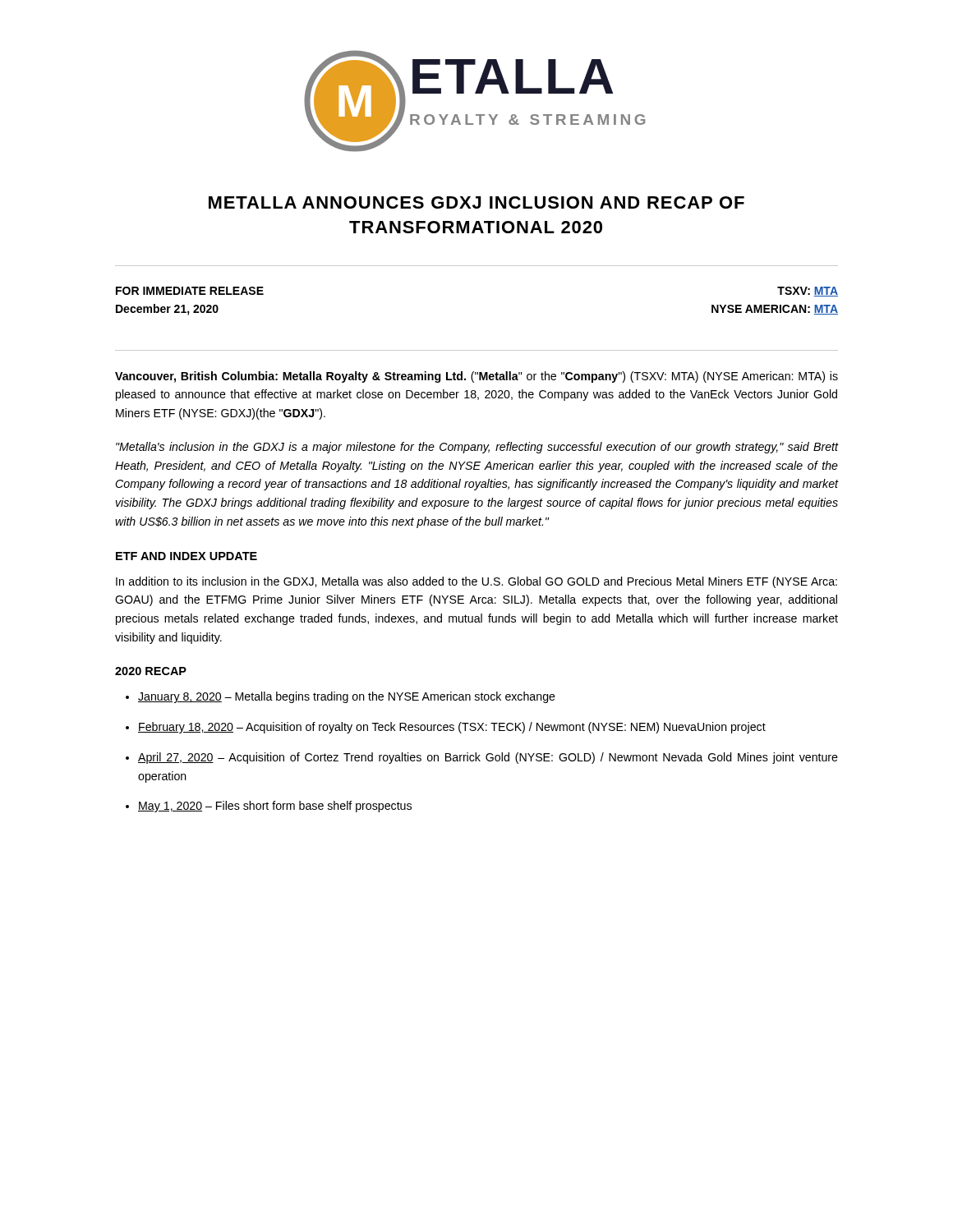Find the text starting "ETF AND INDEX"
This screenshot has width=953, height=1232.
[186, 556]
